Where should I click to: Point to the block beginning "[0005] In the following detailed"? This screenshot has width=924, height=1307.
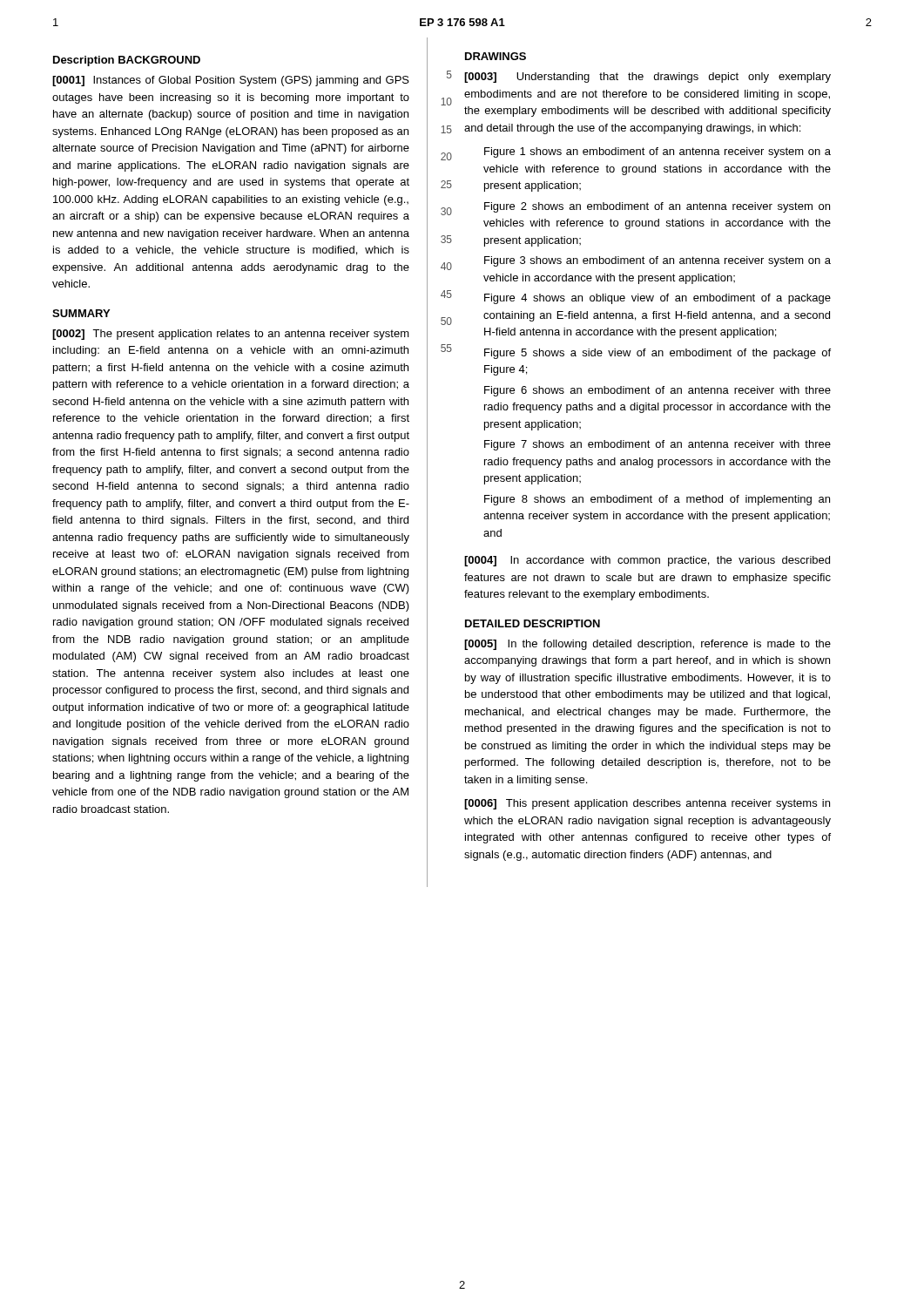point(648,711)
